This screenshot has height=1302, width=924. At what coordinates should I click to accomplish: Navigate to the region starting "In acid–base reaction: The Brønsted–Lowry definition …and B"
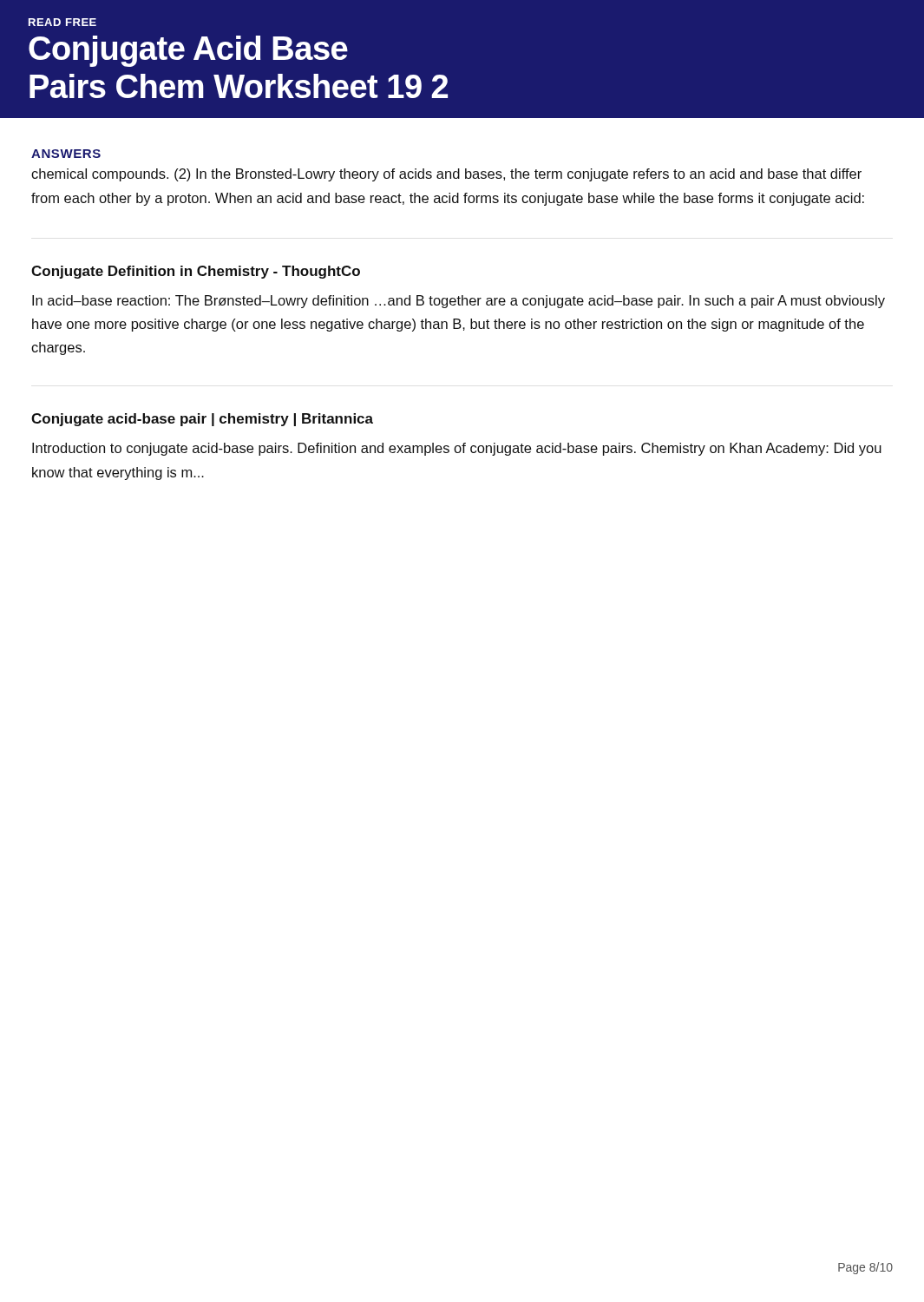click(458, 324)
